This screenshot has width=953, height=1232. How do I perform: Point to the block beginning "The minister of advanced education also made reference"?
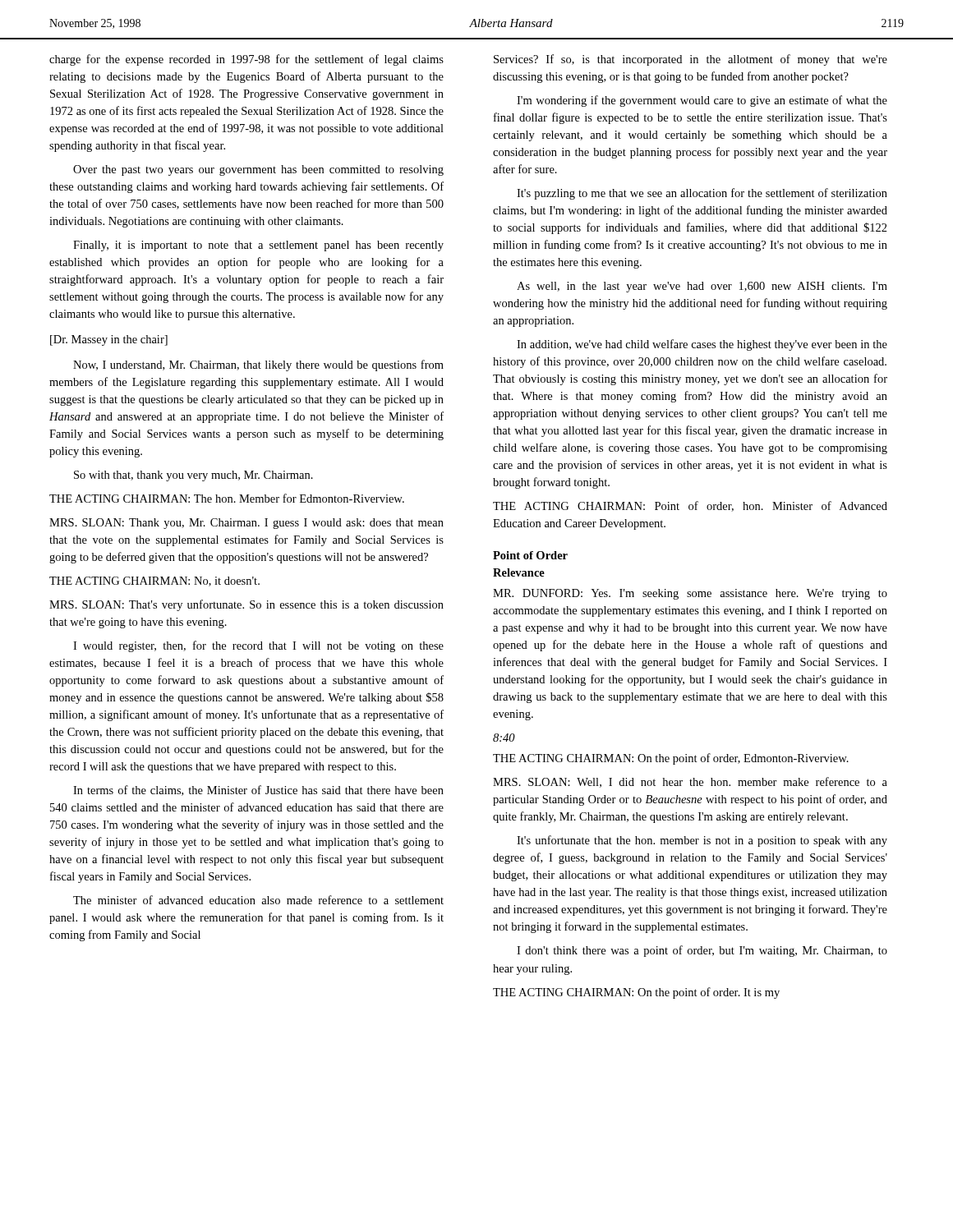[x=246, y=918]
